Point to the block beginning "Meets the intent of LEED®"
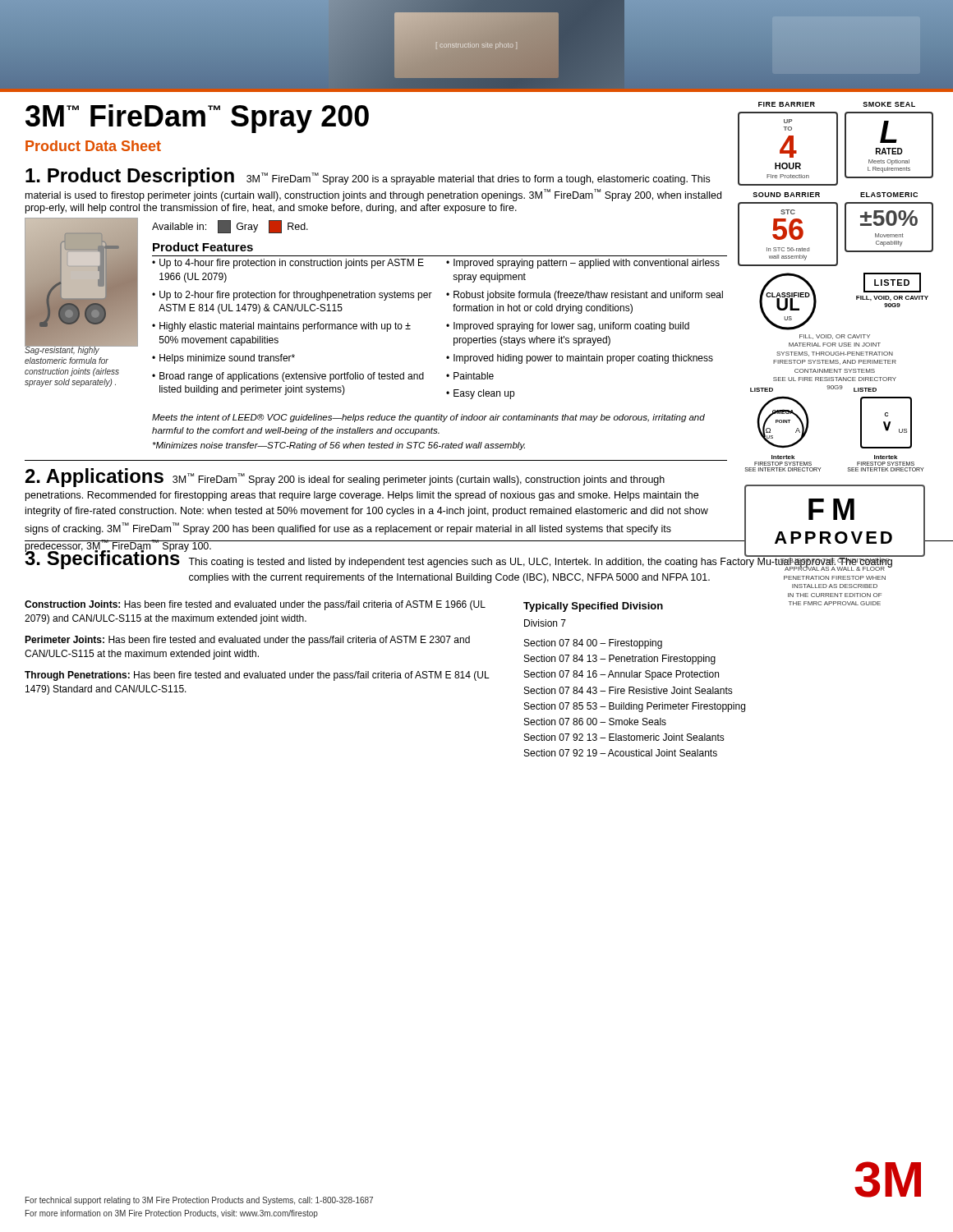This screenshot has width=953, height=1232. point(428,424)
